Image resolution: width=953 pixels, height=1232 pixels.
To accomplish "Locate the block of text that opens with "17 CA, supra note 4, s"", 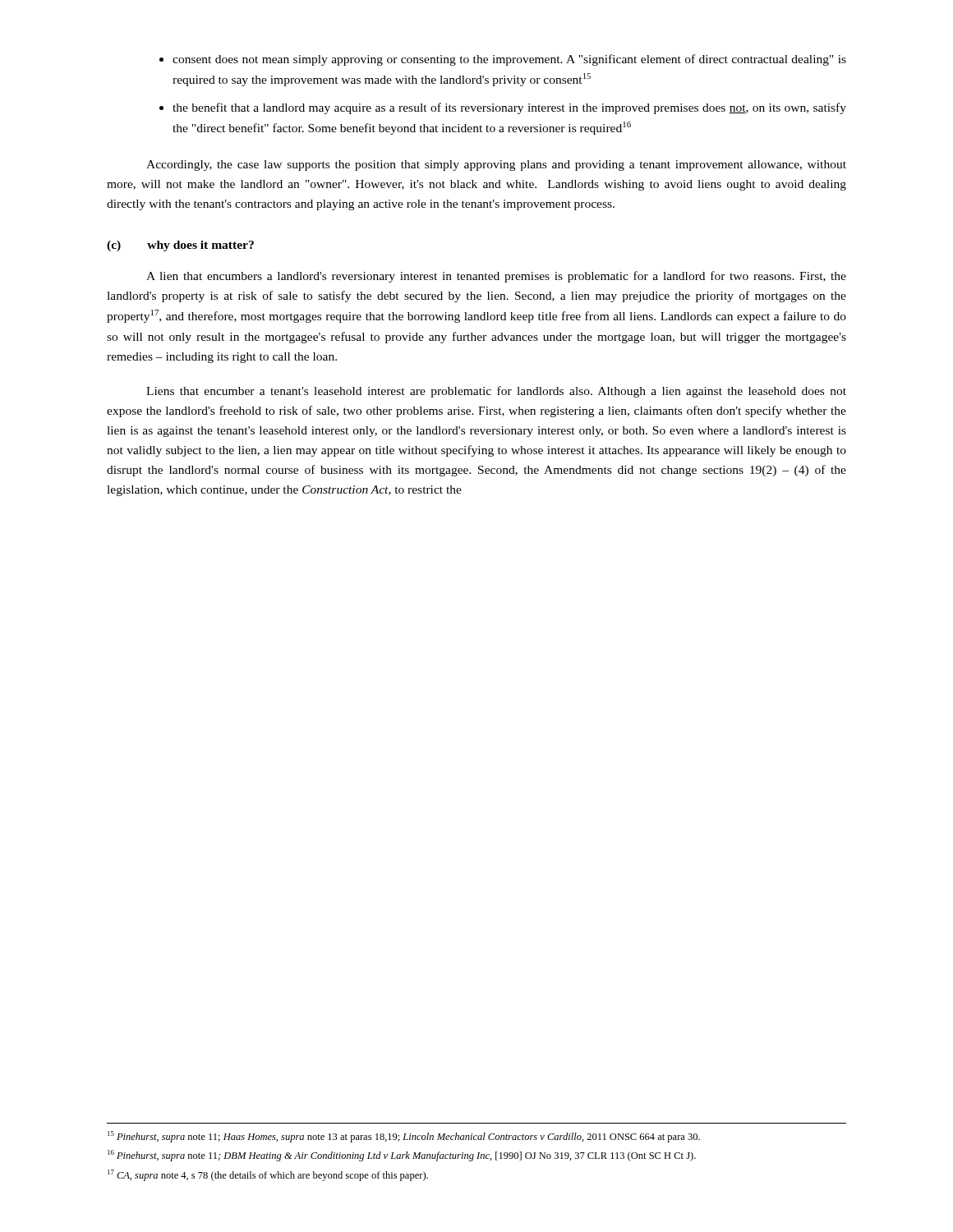I will coord(268,1174).
